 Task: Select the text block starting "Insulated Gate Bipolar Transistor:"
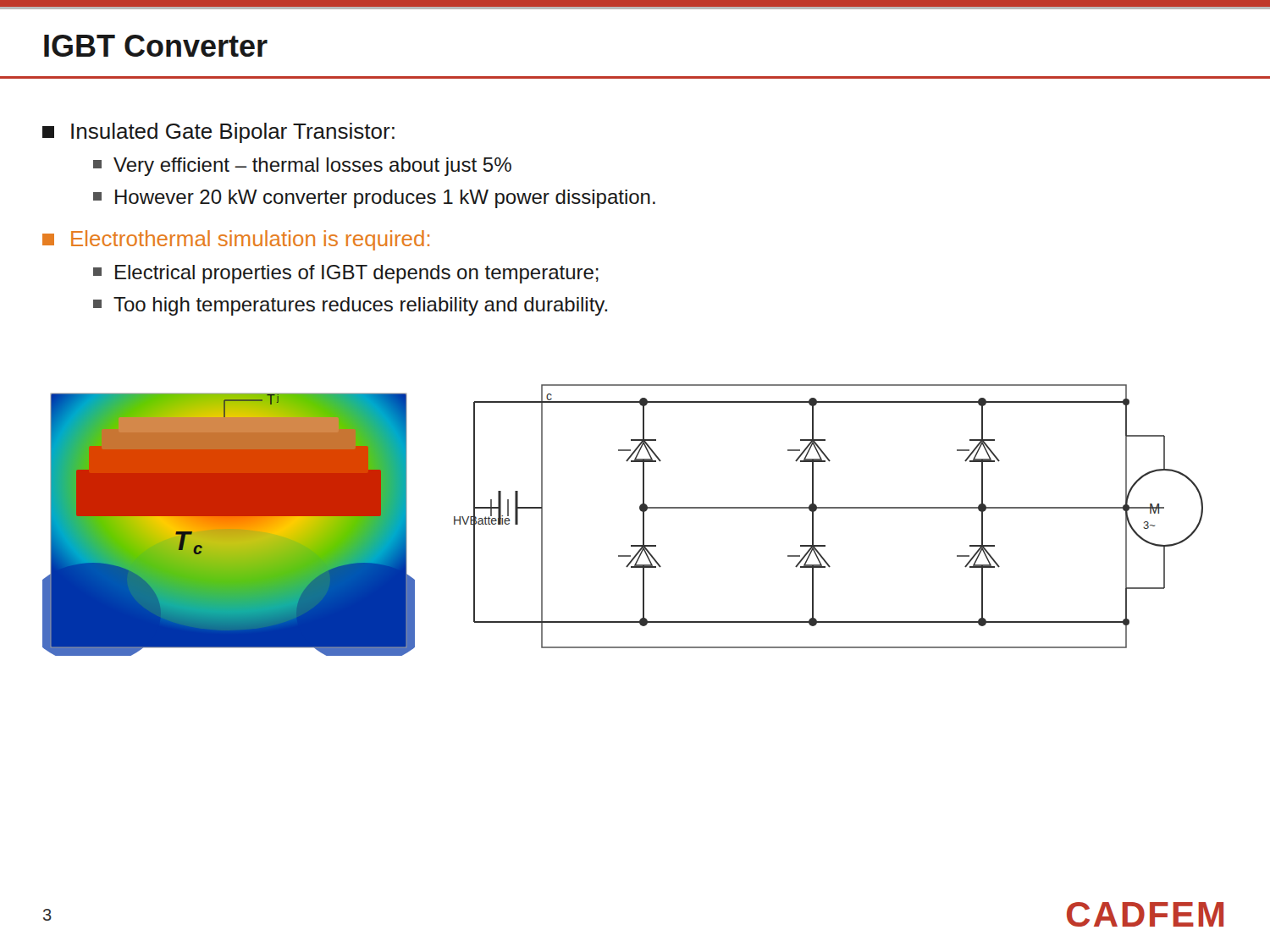tap(219, 132)
